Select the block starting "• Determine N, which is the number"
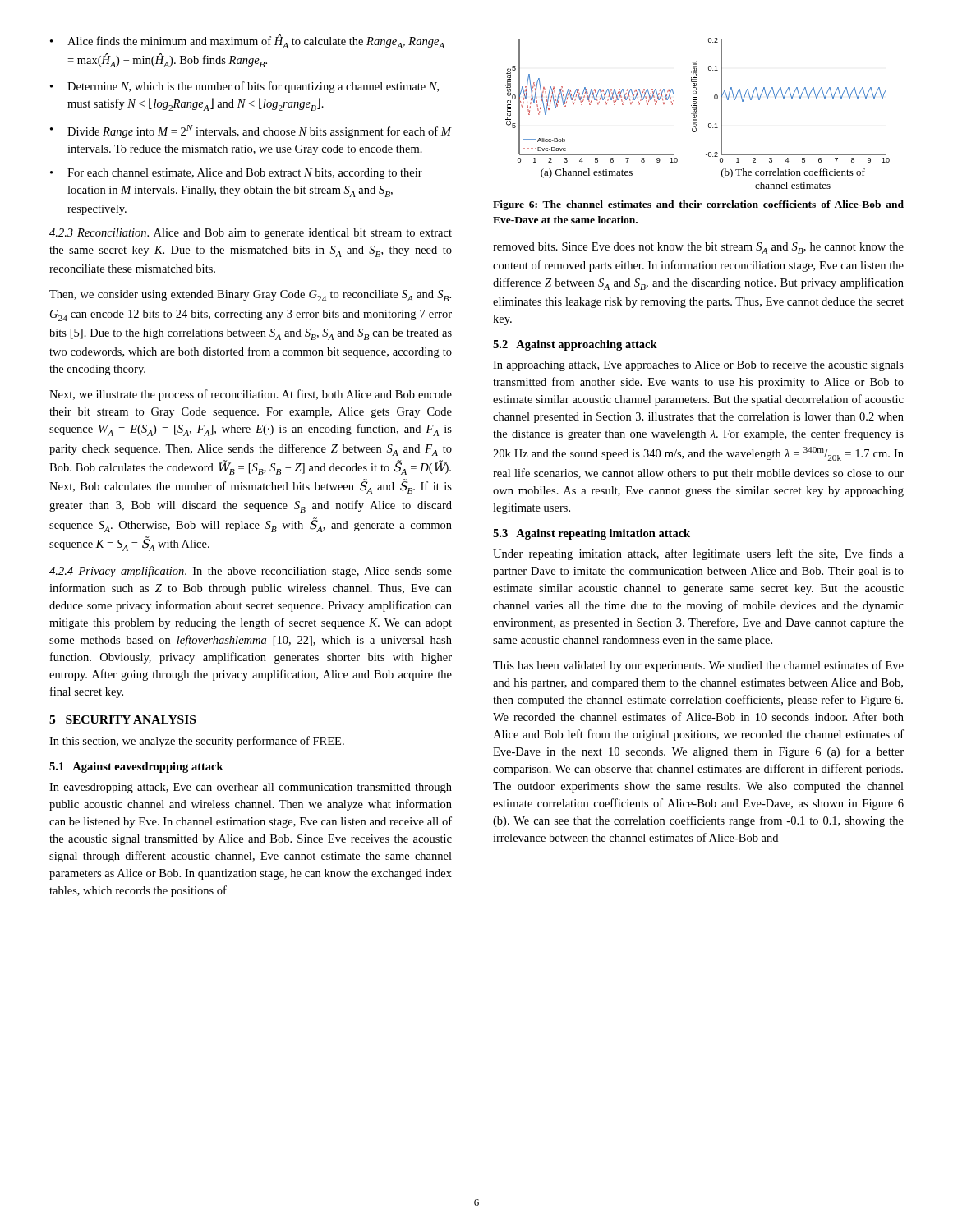 tap(251, 96)
